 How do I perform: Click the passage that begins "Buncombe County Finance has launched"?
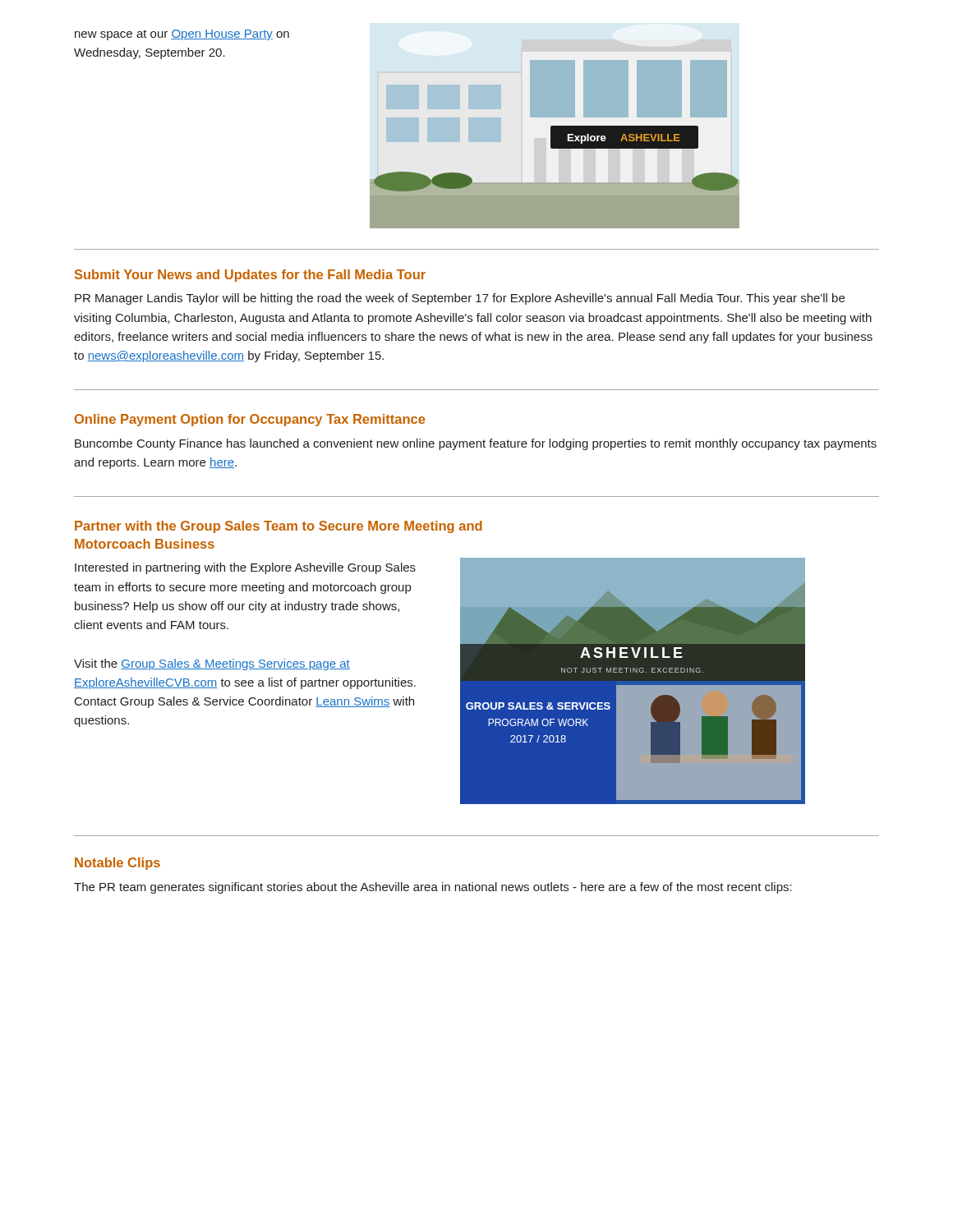475,453
